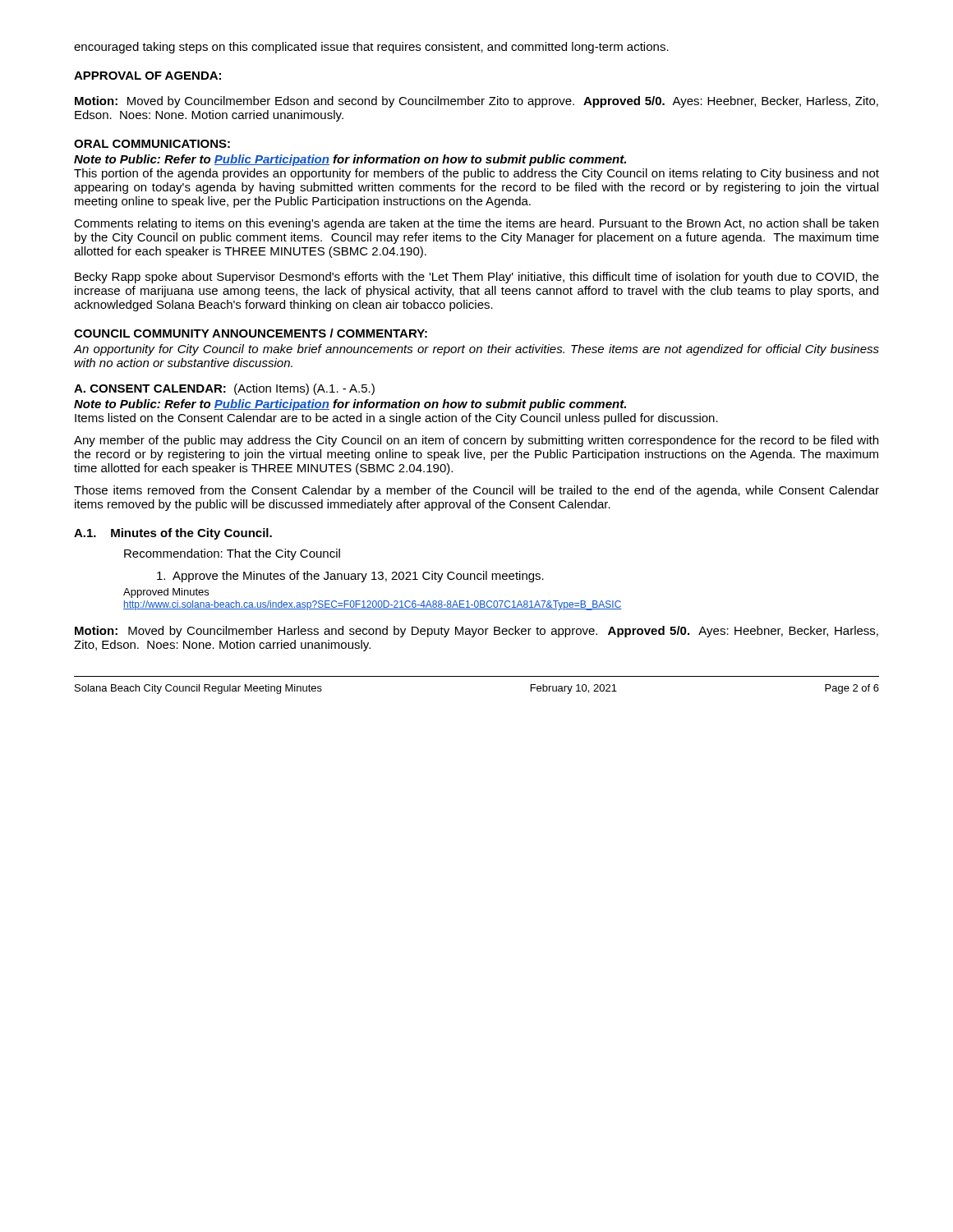Screen dimensions: 1232x953
Task: Locate the text starting "An opportunity for City"
Action: pyautogui.click(x=476, y=356)
